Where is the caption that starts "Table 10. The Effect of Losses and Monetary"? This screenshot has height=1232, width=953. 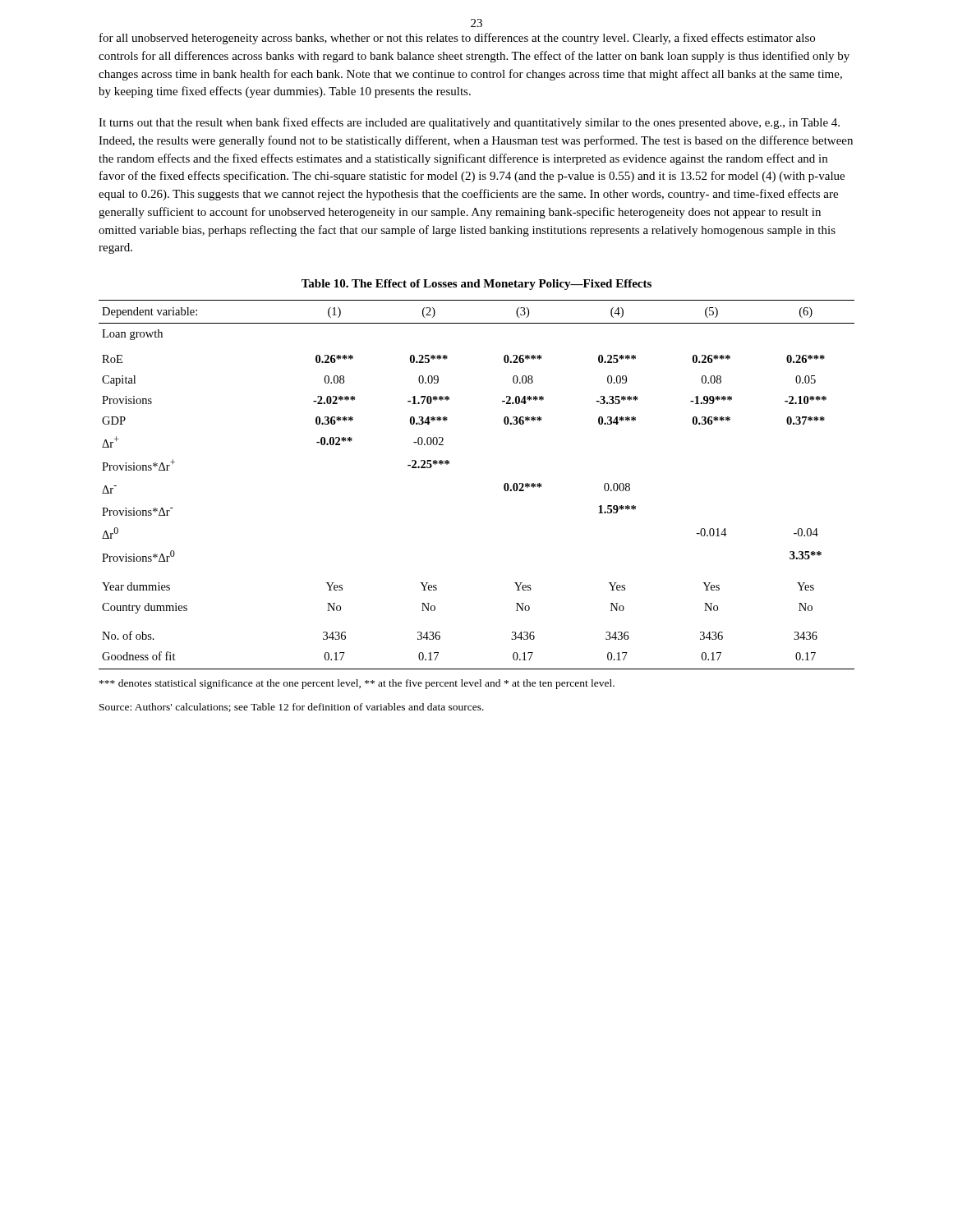(476, 283)
